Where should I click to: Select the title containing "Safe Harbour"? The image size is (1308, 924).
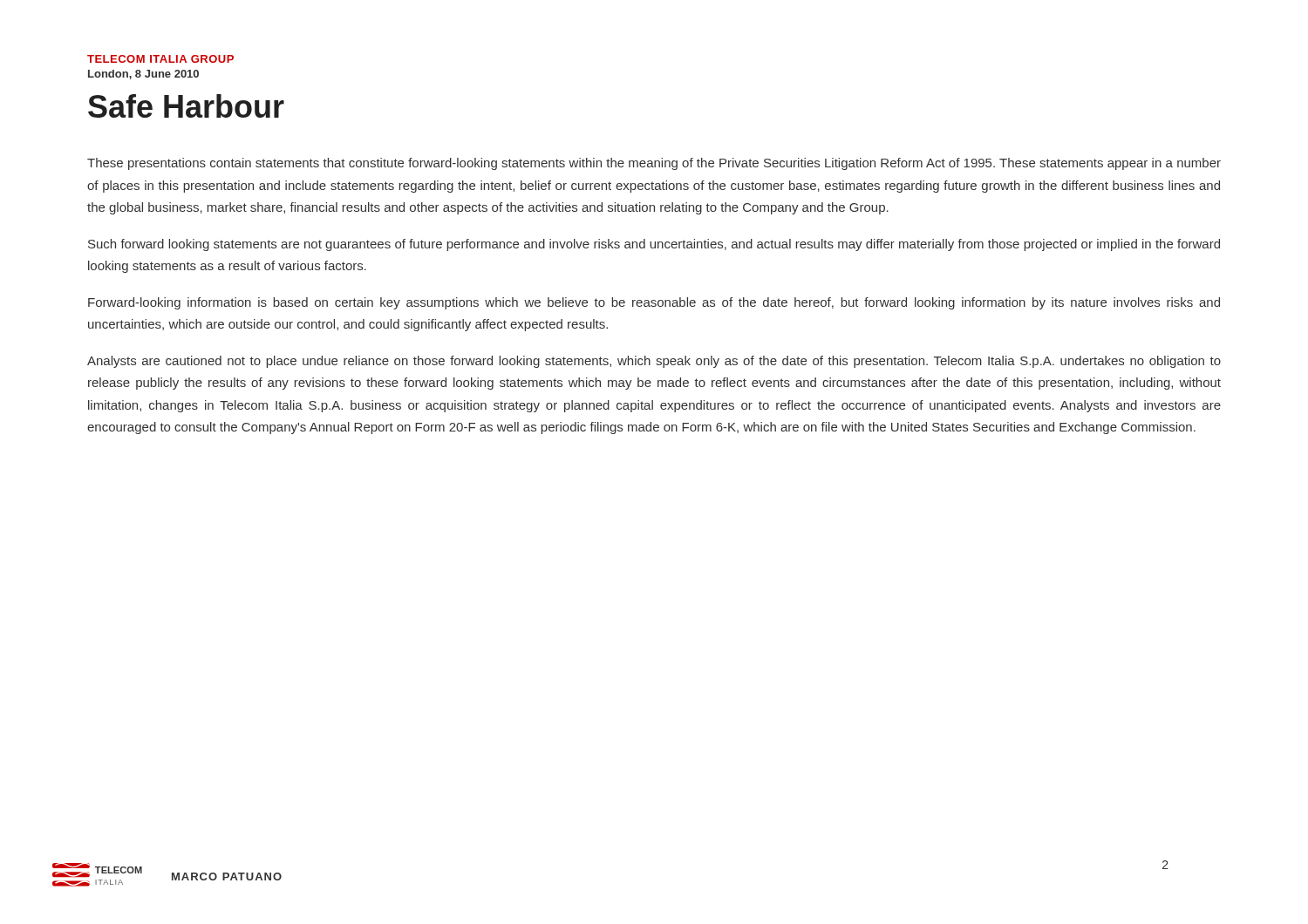pyautogui.click(x=186, y=107)
